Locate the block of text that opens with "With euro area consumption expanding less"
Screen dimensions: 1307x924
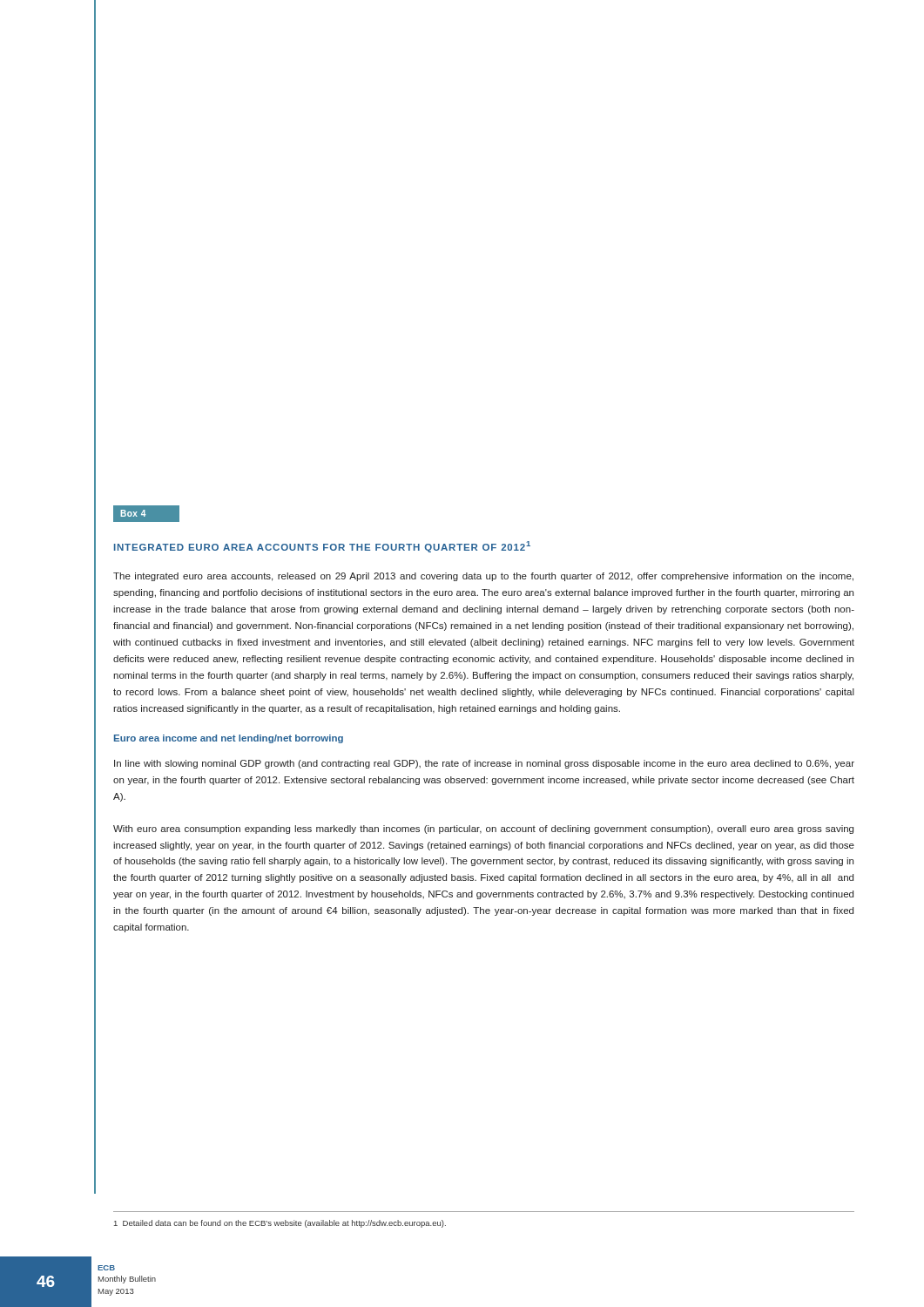click(484, 878)
